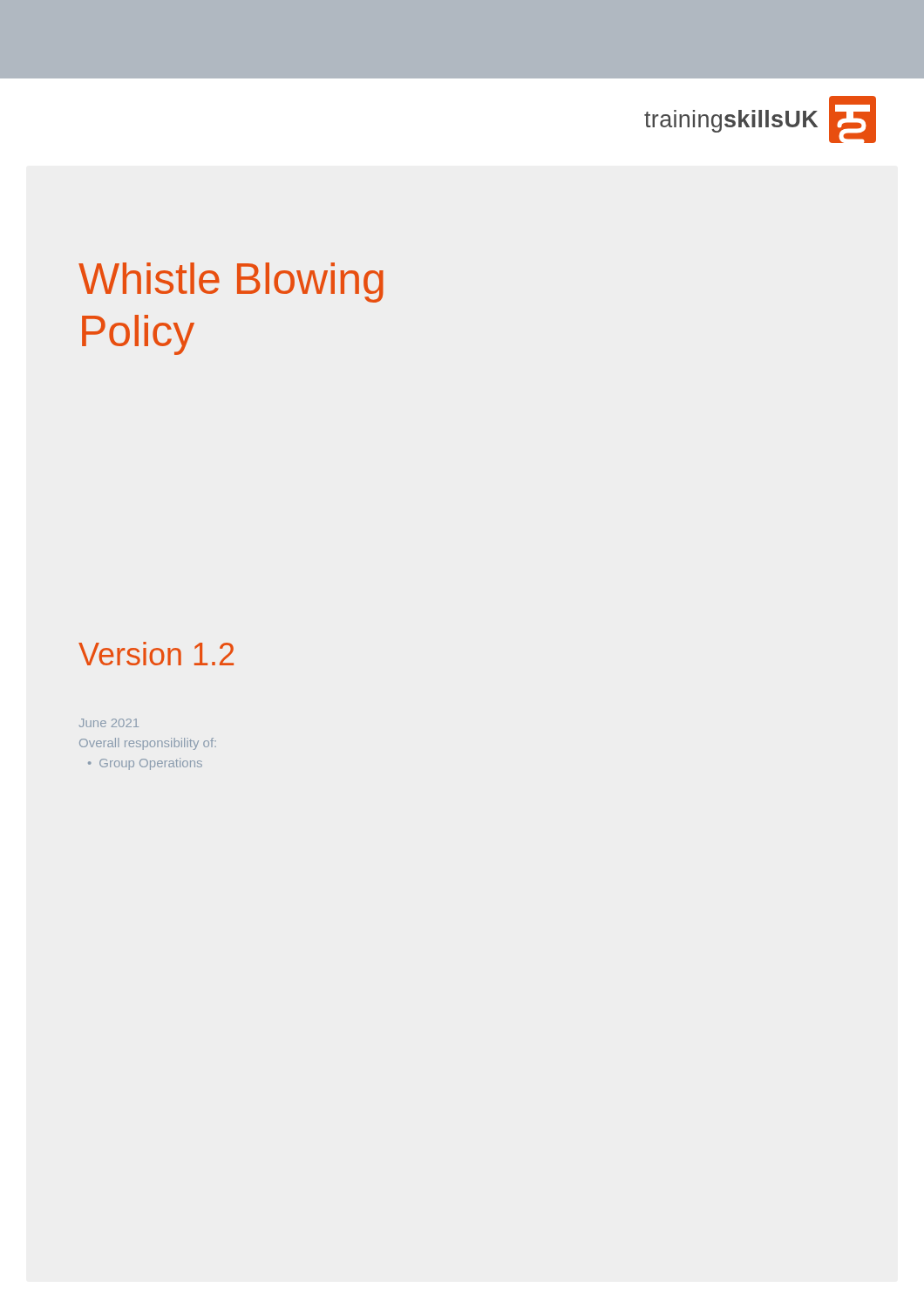Find the logo

760,119
